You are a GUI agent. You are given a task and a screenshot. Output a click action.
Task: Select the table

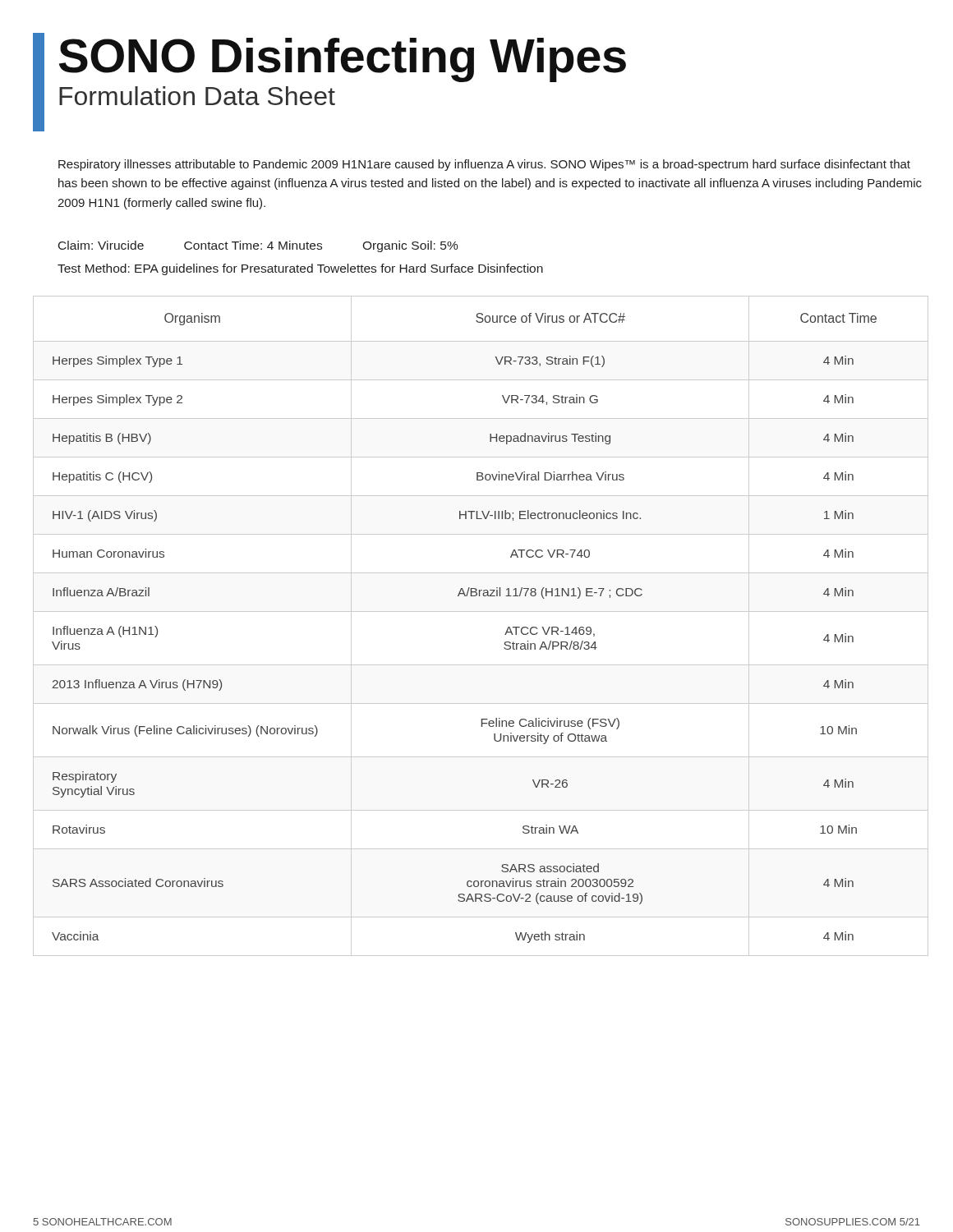pos(481,626)
